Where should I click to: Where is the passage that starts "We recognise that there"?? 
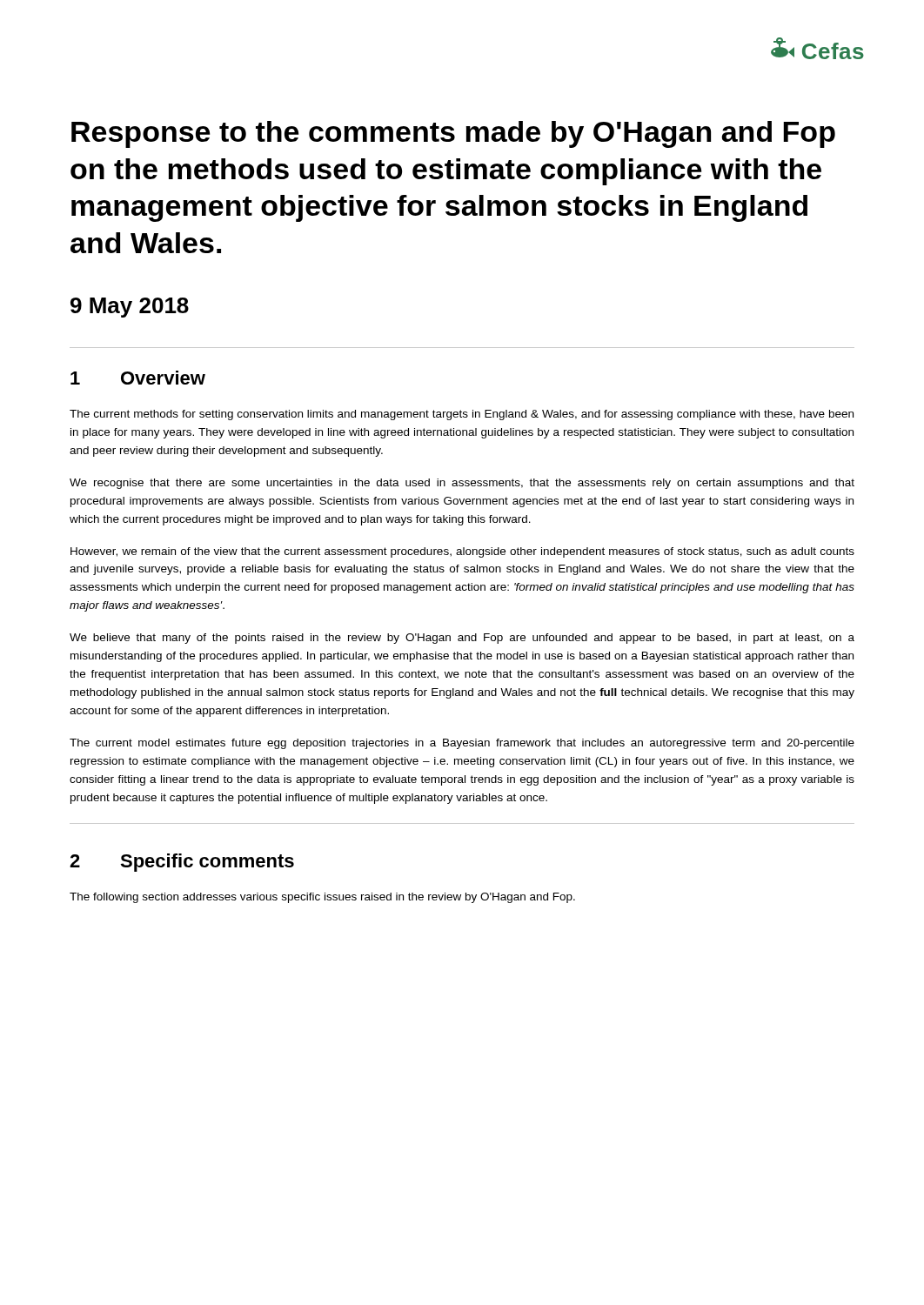(462, 500)
